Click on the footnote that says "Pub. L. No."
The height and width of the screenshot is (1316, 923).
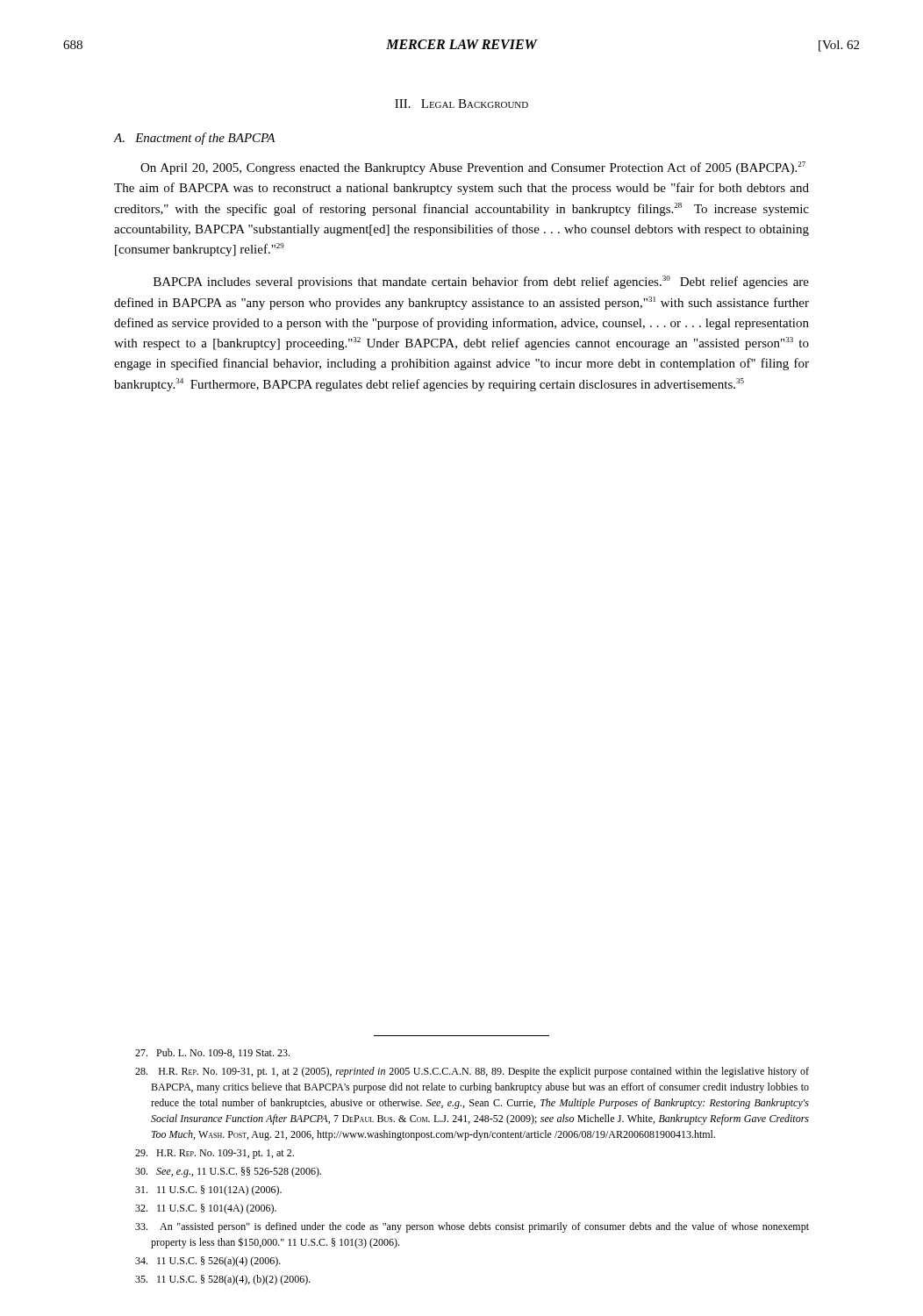coord(213,1053)
